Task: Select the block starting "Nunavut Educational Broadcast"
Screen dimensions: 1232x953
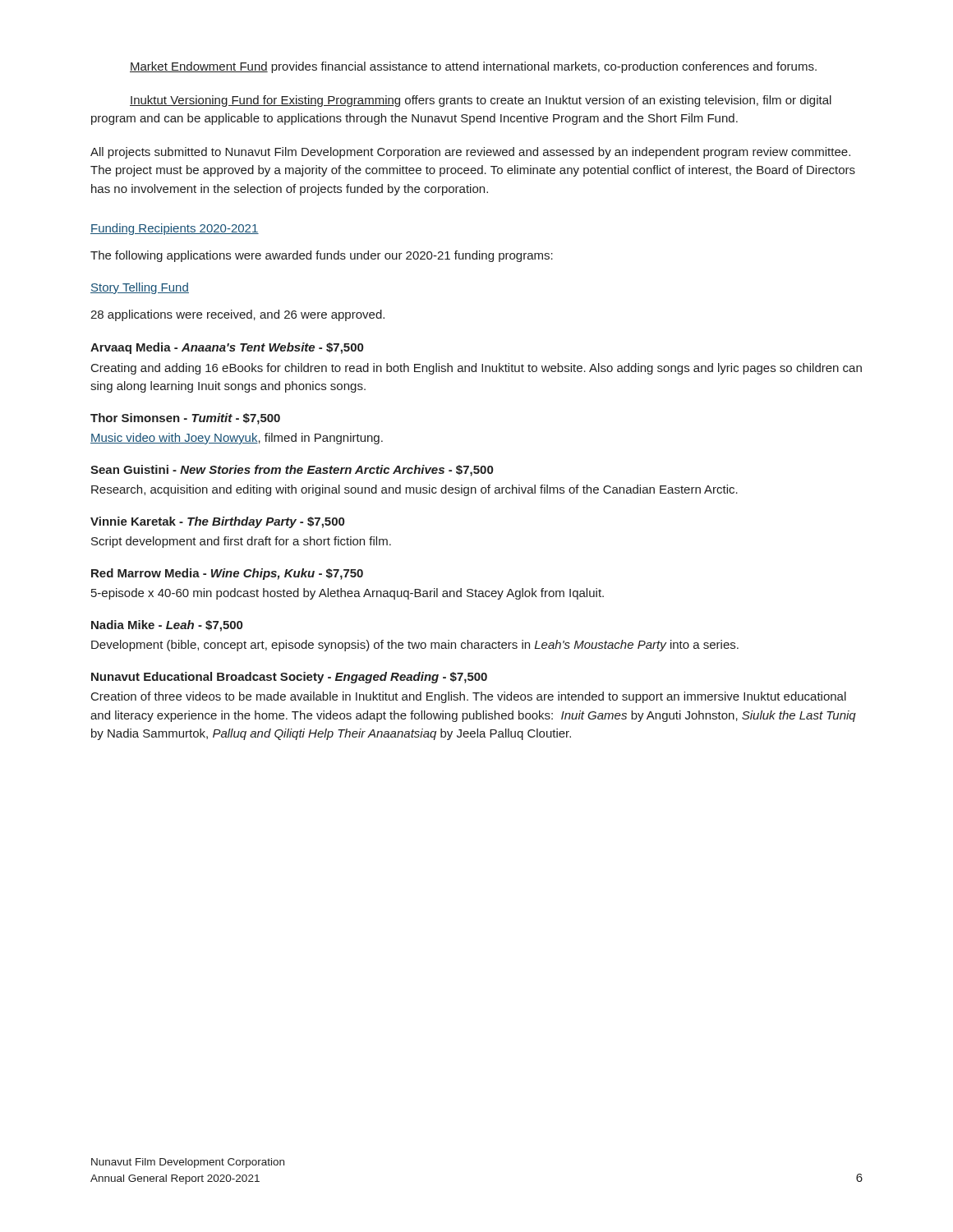Action: 476,705
